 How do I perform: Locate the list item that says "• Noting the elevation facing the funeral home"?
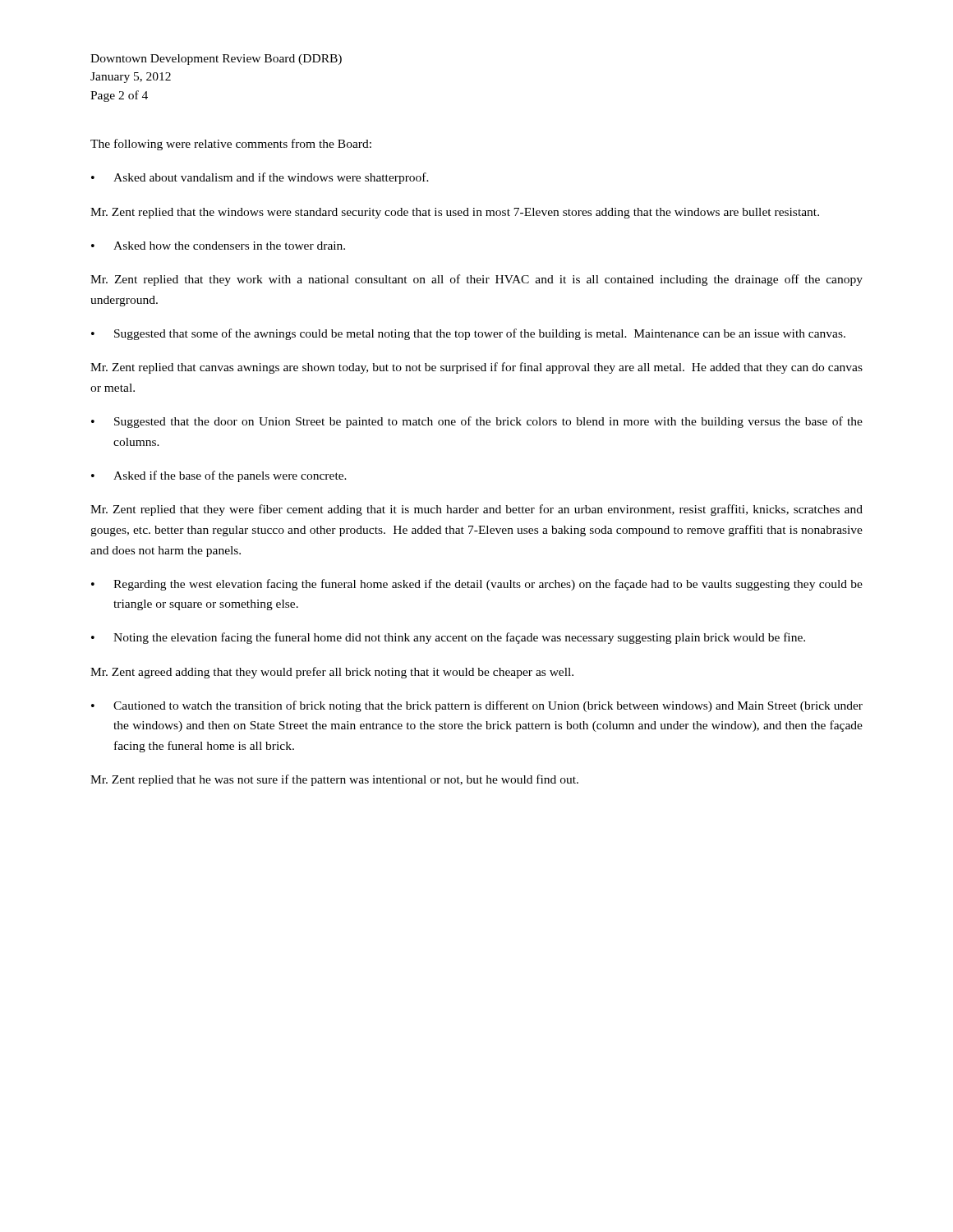pyautogui.click(x=476, y=638)
